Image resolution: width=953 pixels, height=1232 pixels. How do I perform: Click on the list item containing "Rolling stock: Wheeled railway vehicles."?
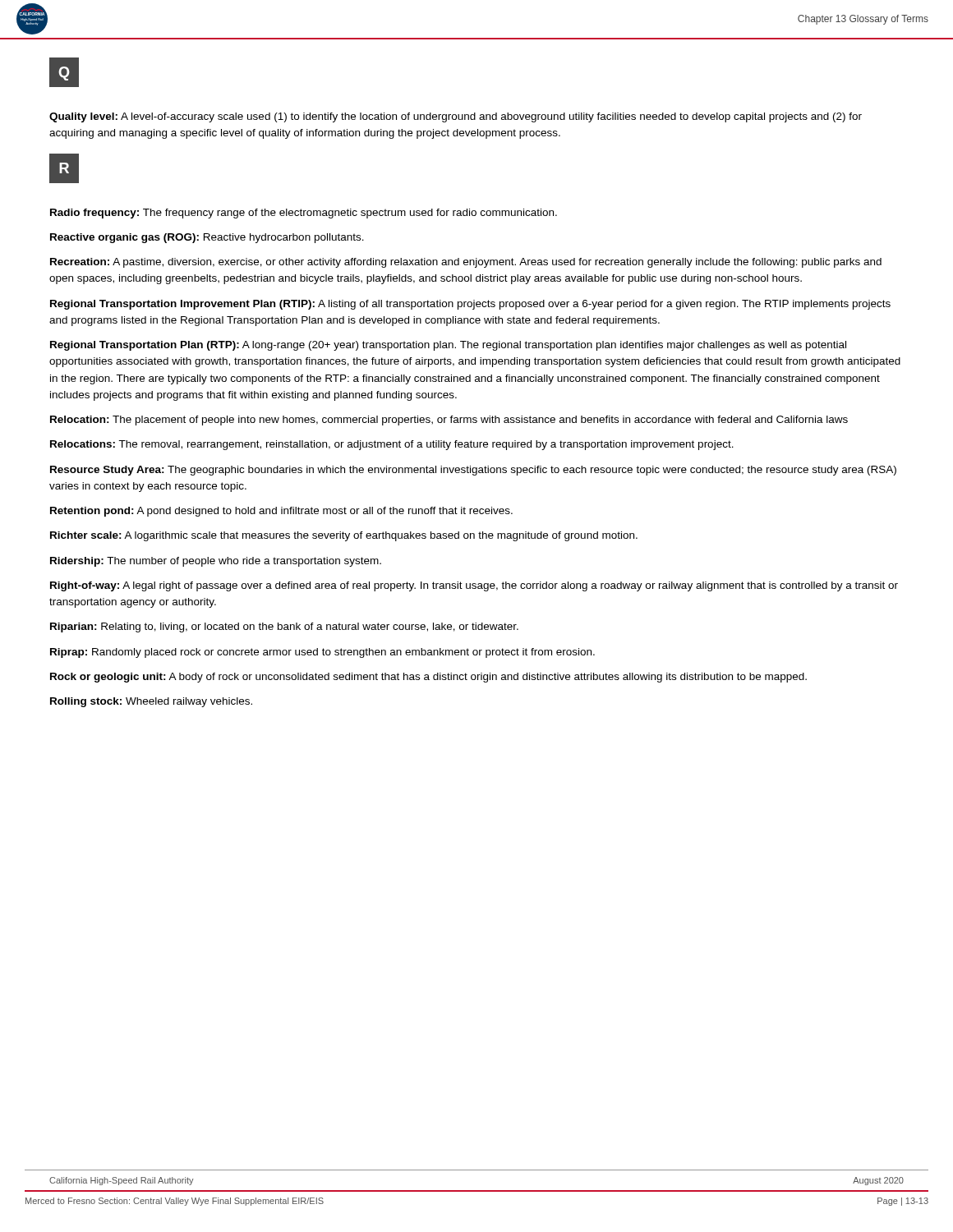click(x=151, y=701)
